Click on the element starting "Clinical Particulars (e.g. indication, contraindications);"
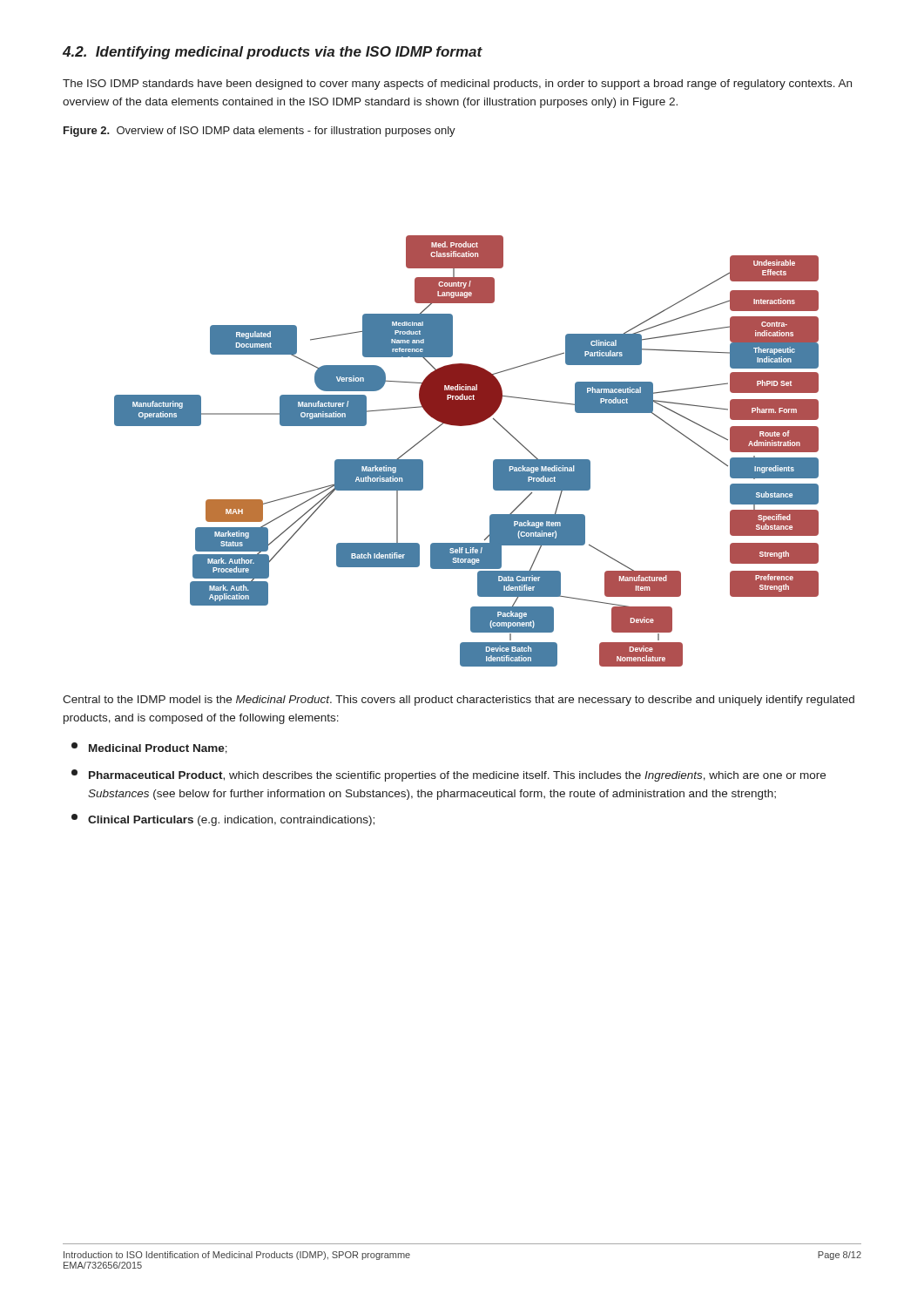The height and width of the screenshot is (1307, 924). [x=223, y=821]
